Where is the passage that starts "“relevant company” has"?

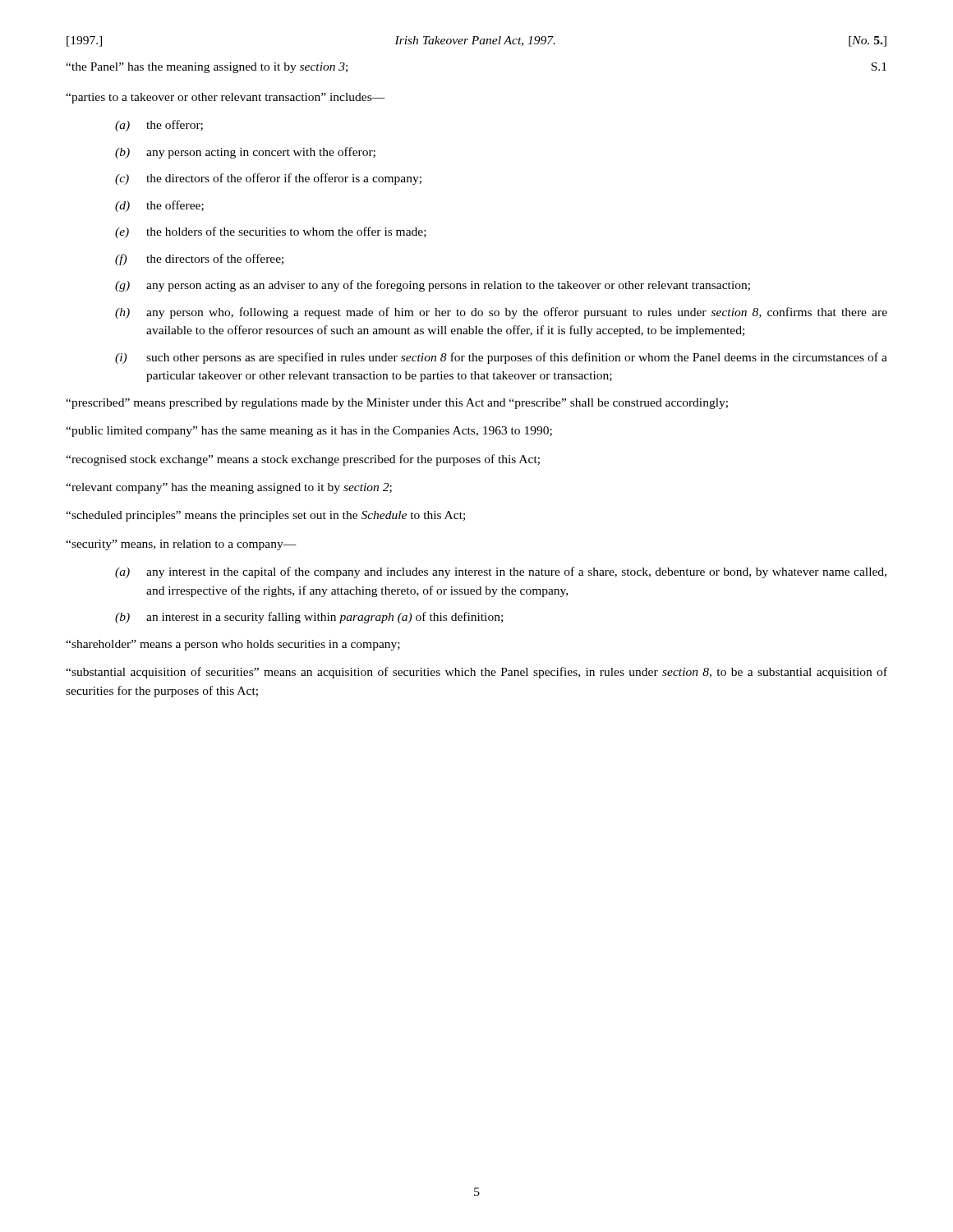click(229, 487)
